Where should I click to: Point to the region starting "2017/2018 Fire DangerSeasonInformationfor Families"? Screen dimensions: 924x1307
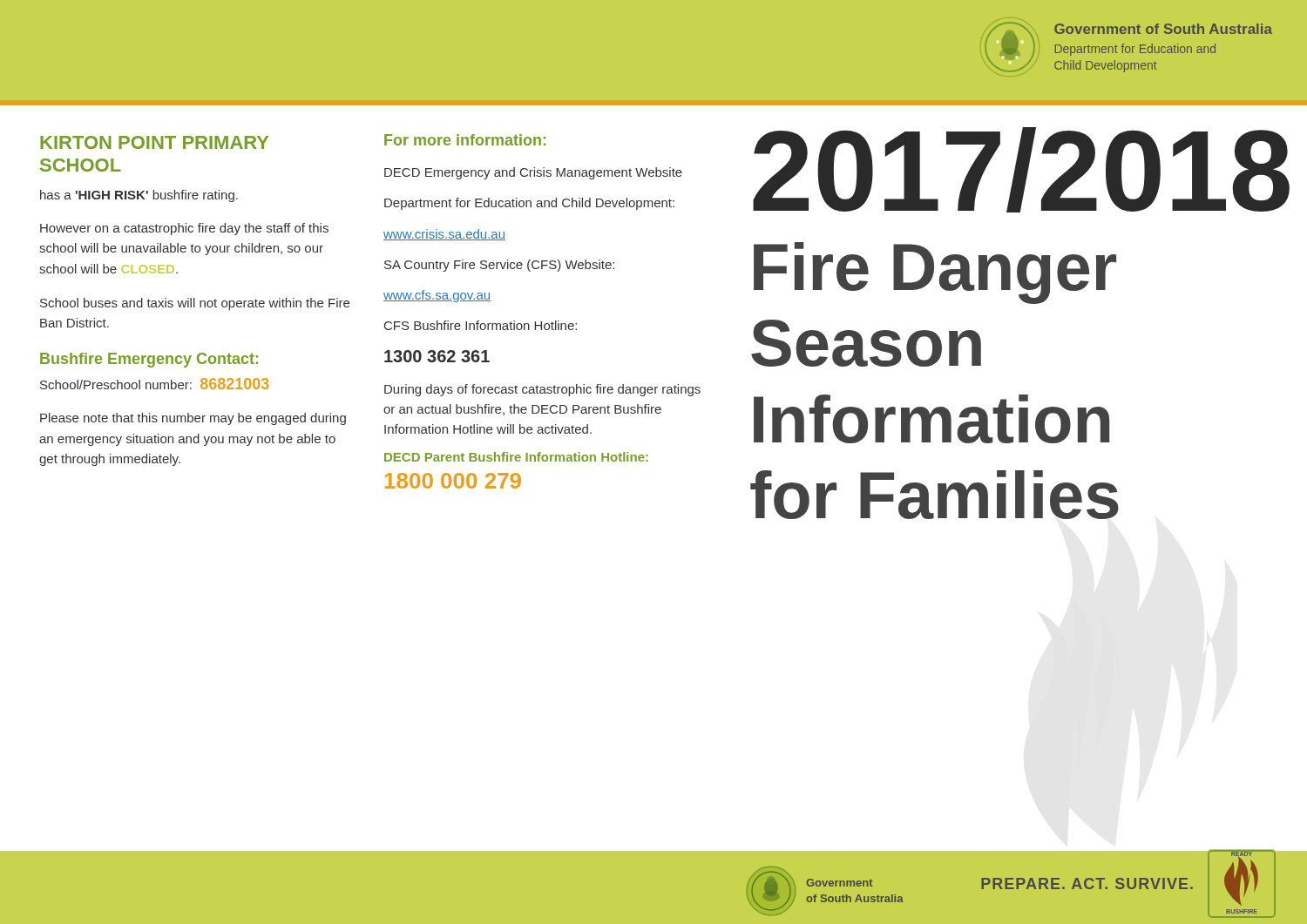(1006, 324)
